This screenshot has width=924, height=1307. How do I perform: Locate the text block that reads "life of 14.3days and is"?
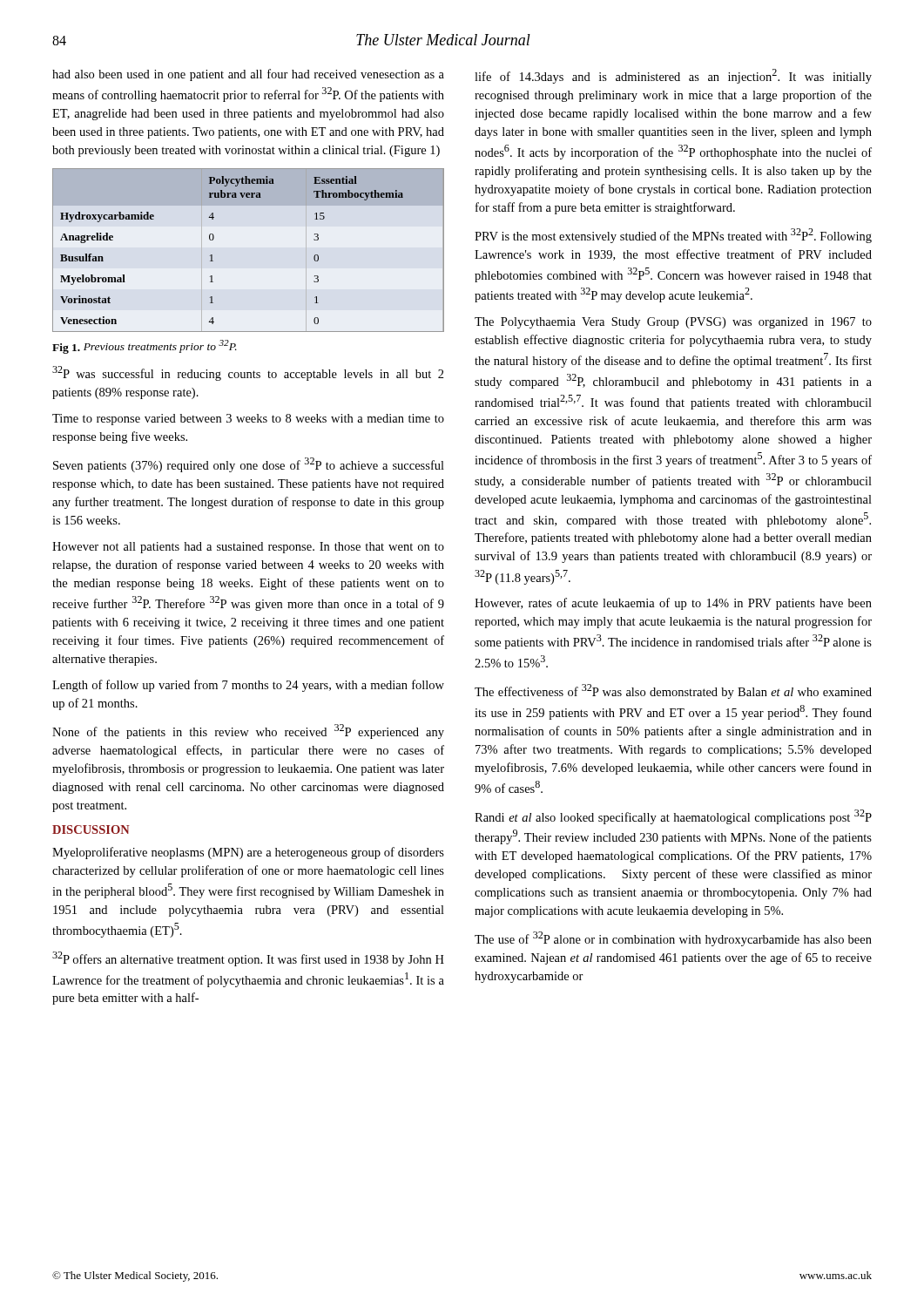(673, 141)
